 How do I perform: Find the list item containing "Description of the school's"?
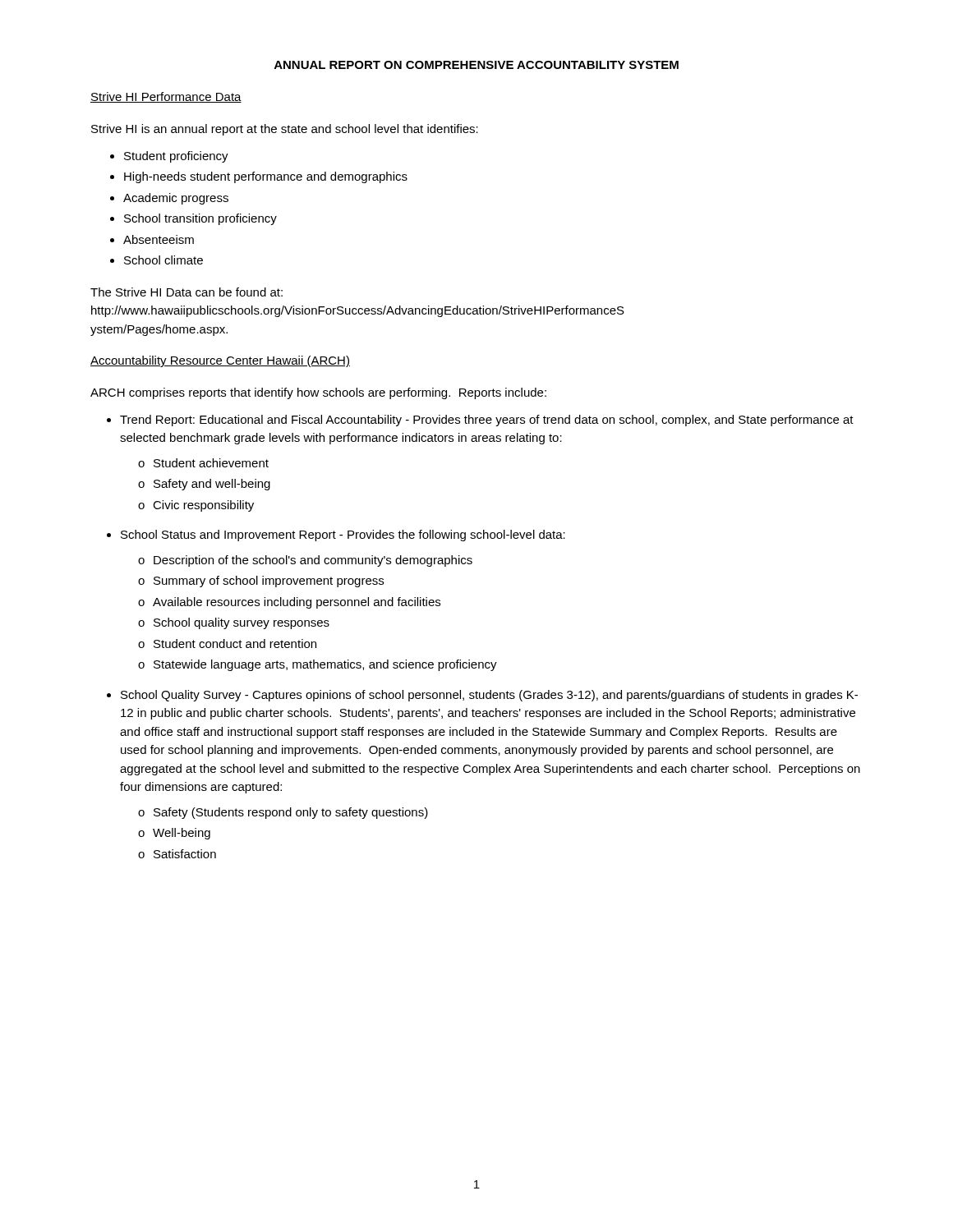313,559
